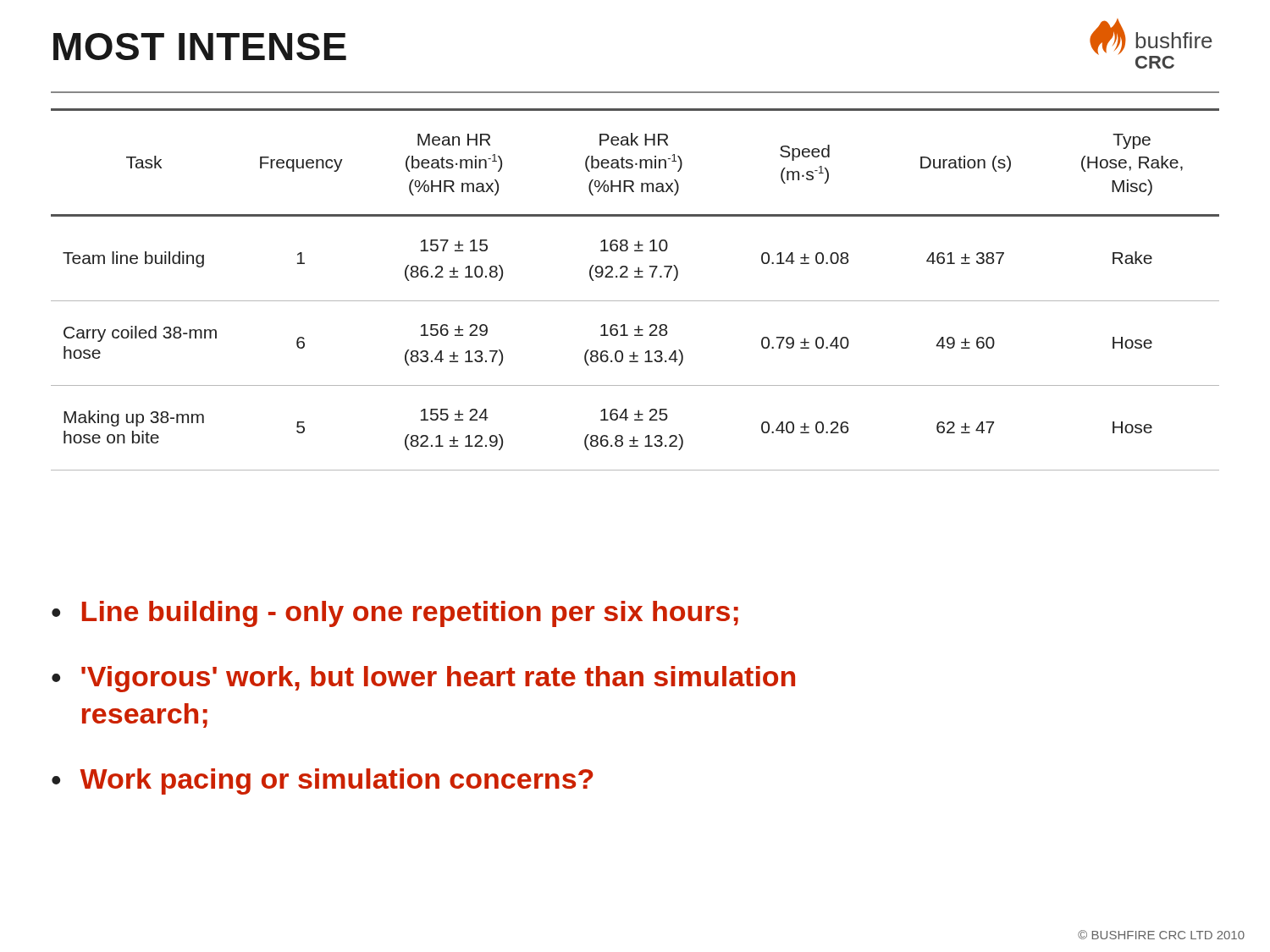Point to "MOST INTENSE"
Image resolution: width=1270 pixels, height=952 pixels.
point(199,47)
